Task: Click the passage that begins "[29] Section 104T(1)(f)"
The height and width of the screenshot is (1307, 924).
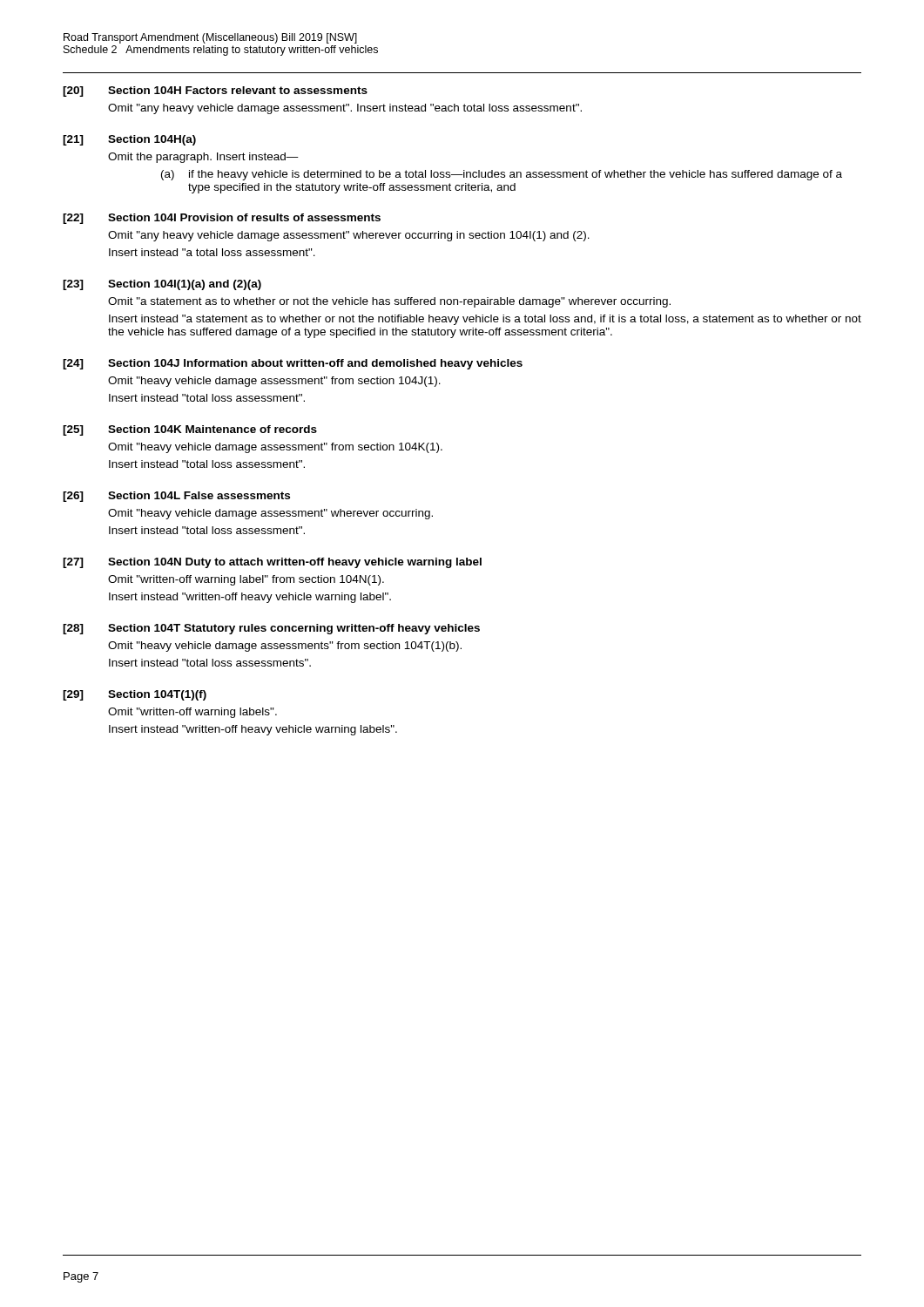Action: coord(135,695)
